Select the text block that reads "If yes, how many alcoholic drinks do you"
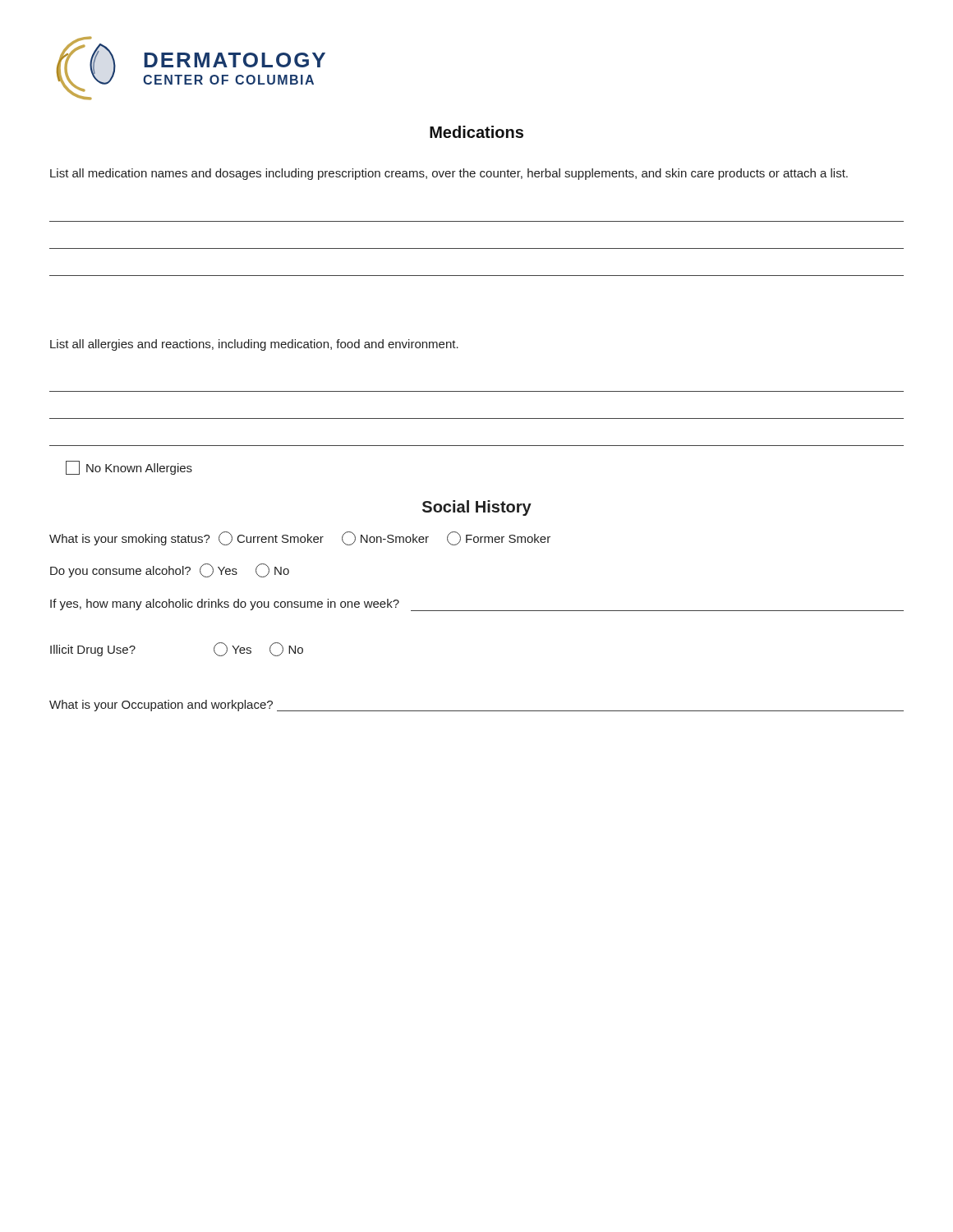Viewport: 953px width, 1232px height. pyautogui.click(x=476, y=603)
